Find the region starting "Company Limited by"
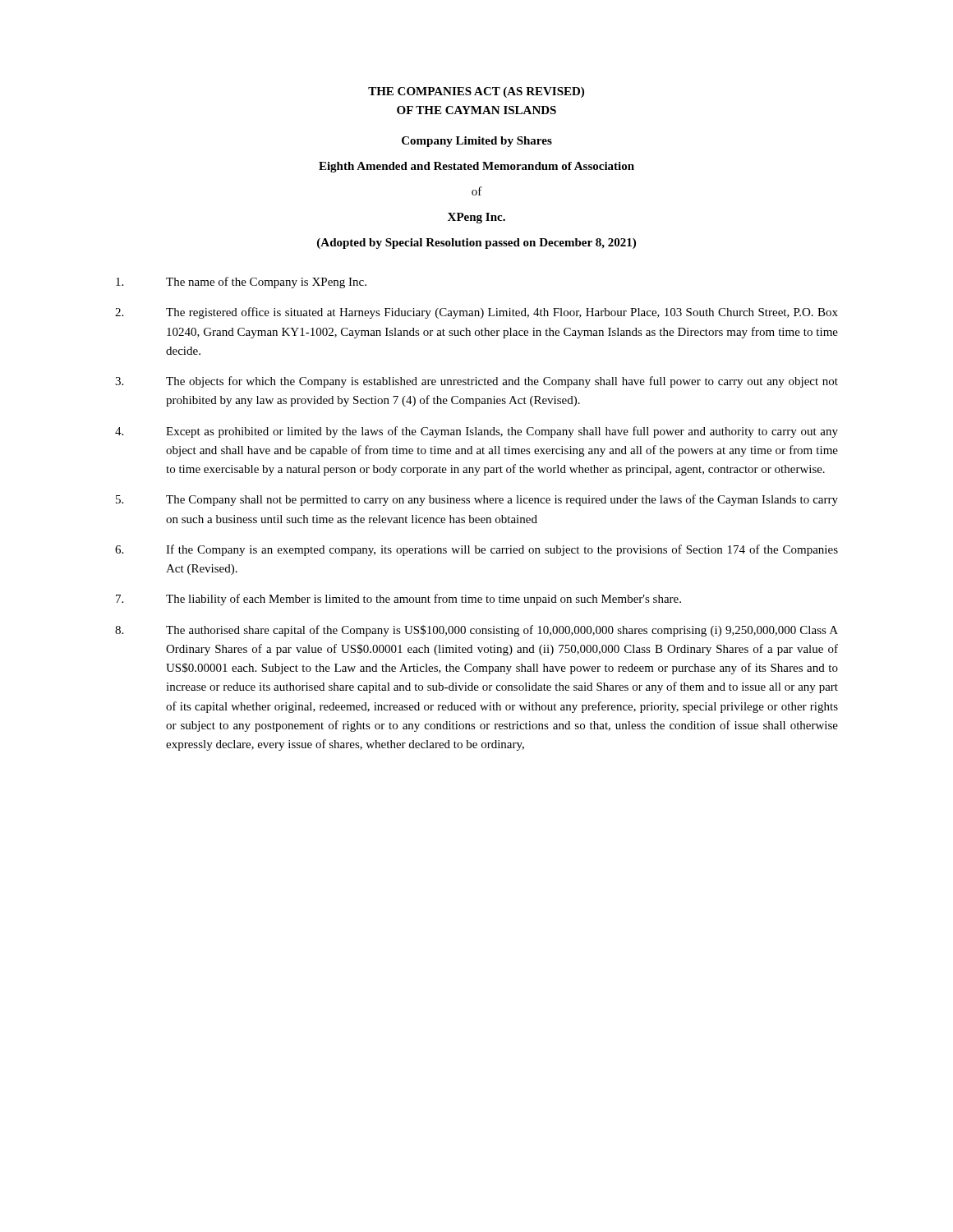This screenshot has height=1232, width=953. [x=476, y=141]
